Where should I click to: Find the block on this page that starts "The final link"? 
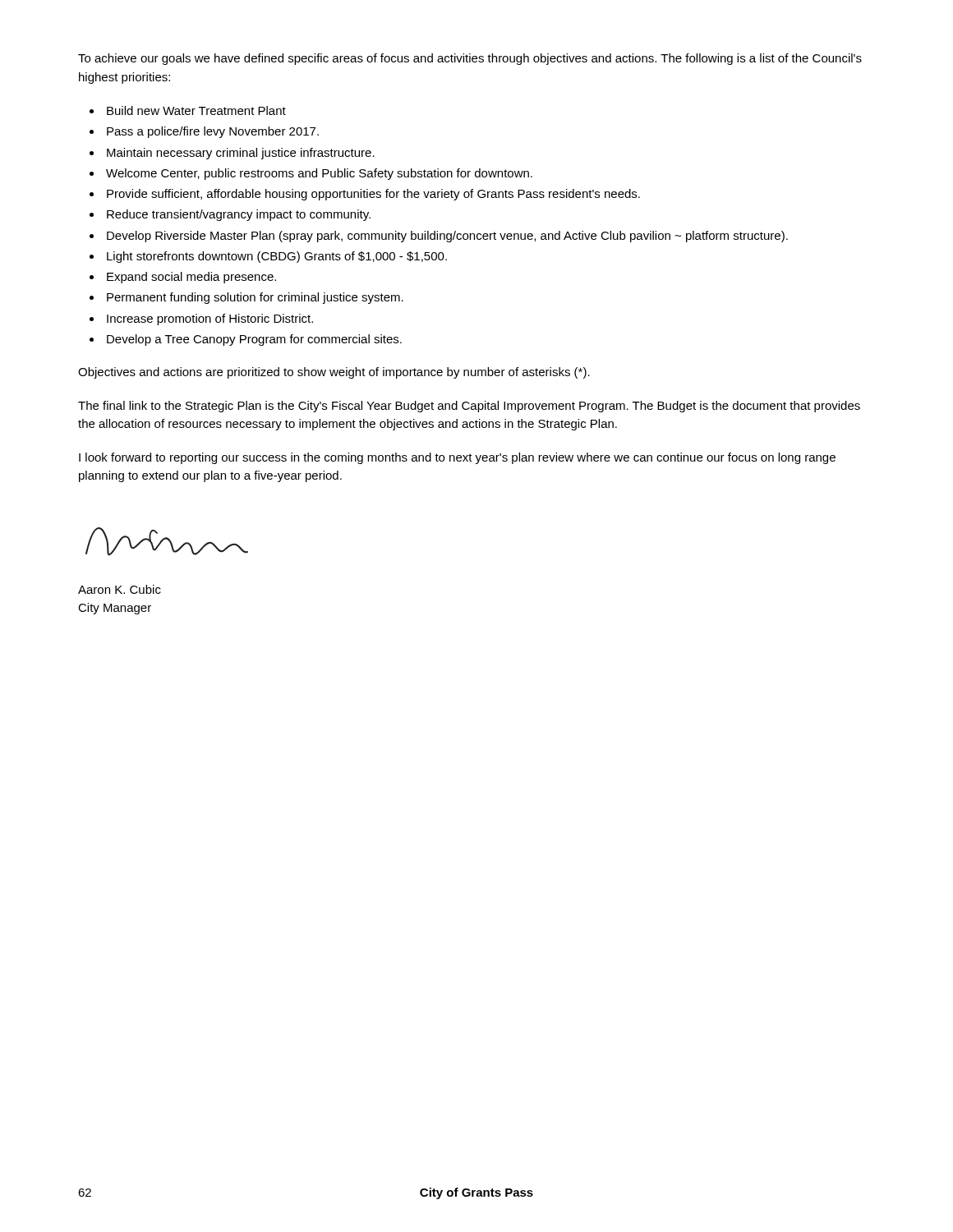[x=469, y=414]
